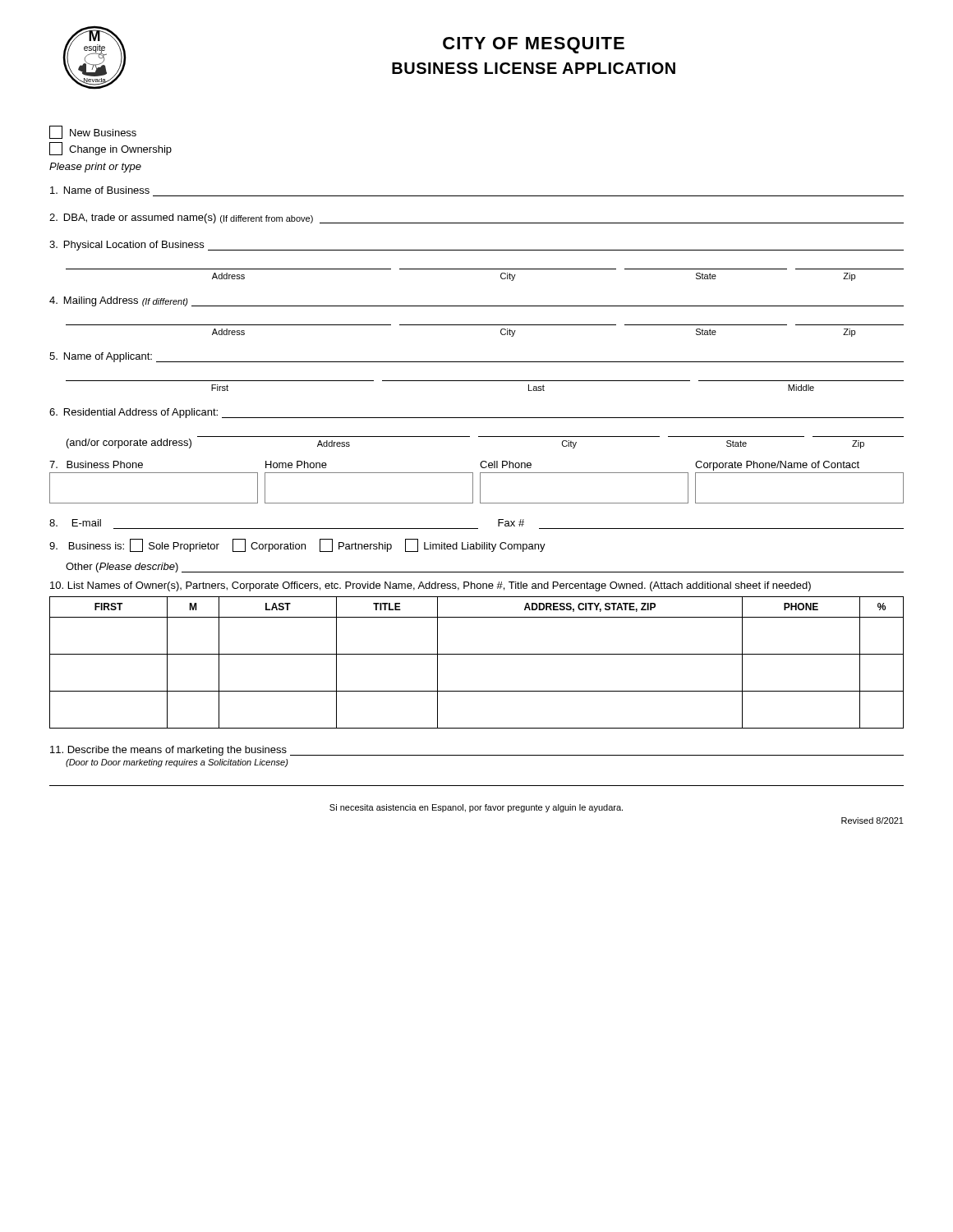
Task: Find the element starting "List Names of Owner(s), Partners, Corporate Officers, etc."
Action: [x=430, y=585]
